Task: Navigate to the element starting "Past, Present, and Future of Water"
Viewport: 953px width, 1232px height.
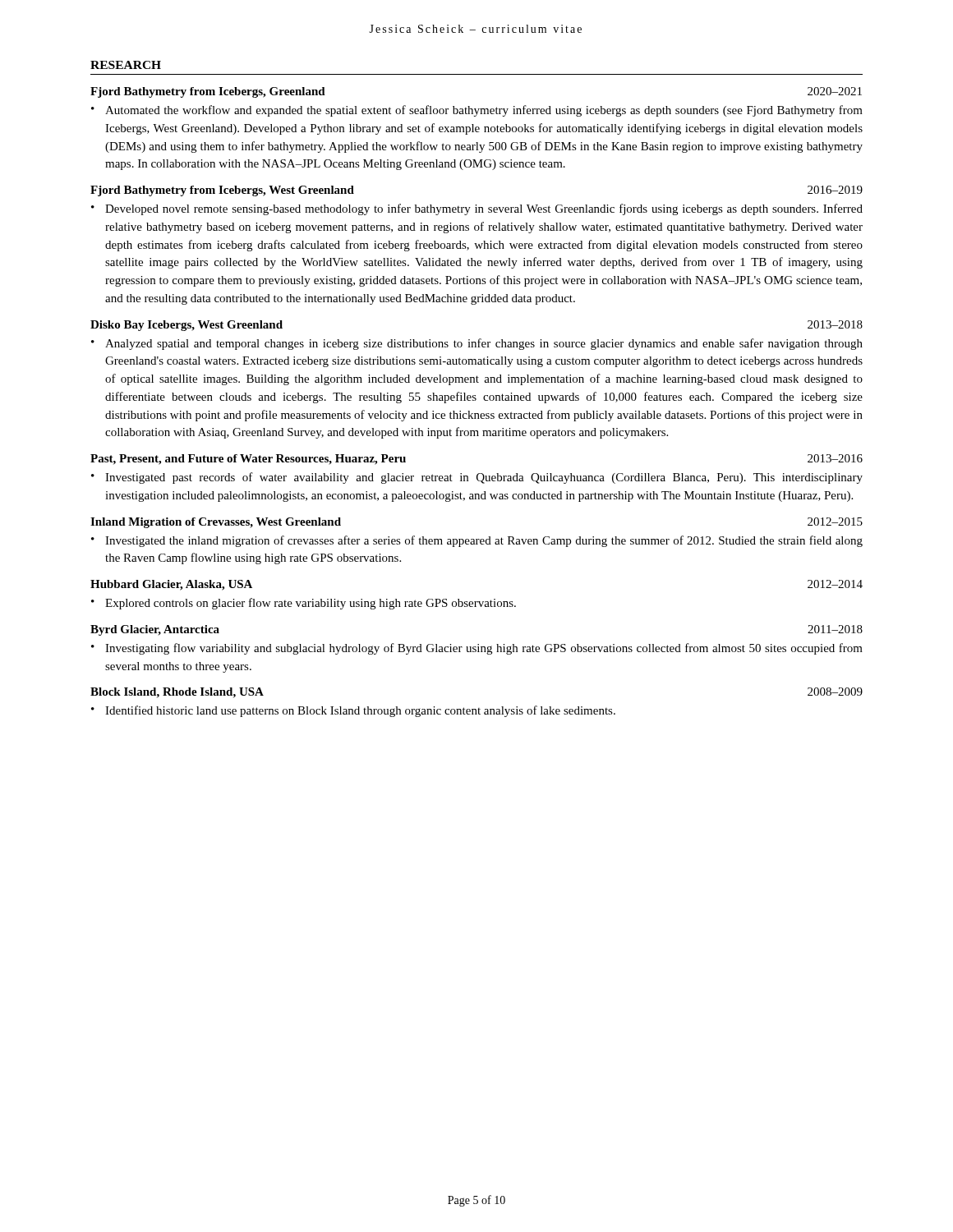Action: pos(253,460)
